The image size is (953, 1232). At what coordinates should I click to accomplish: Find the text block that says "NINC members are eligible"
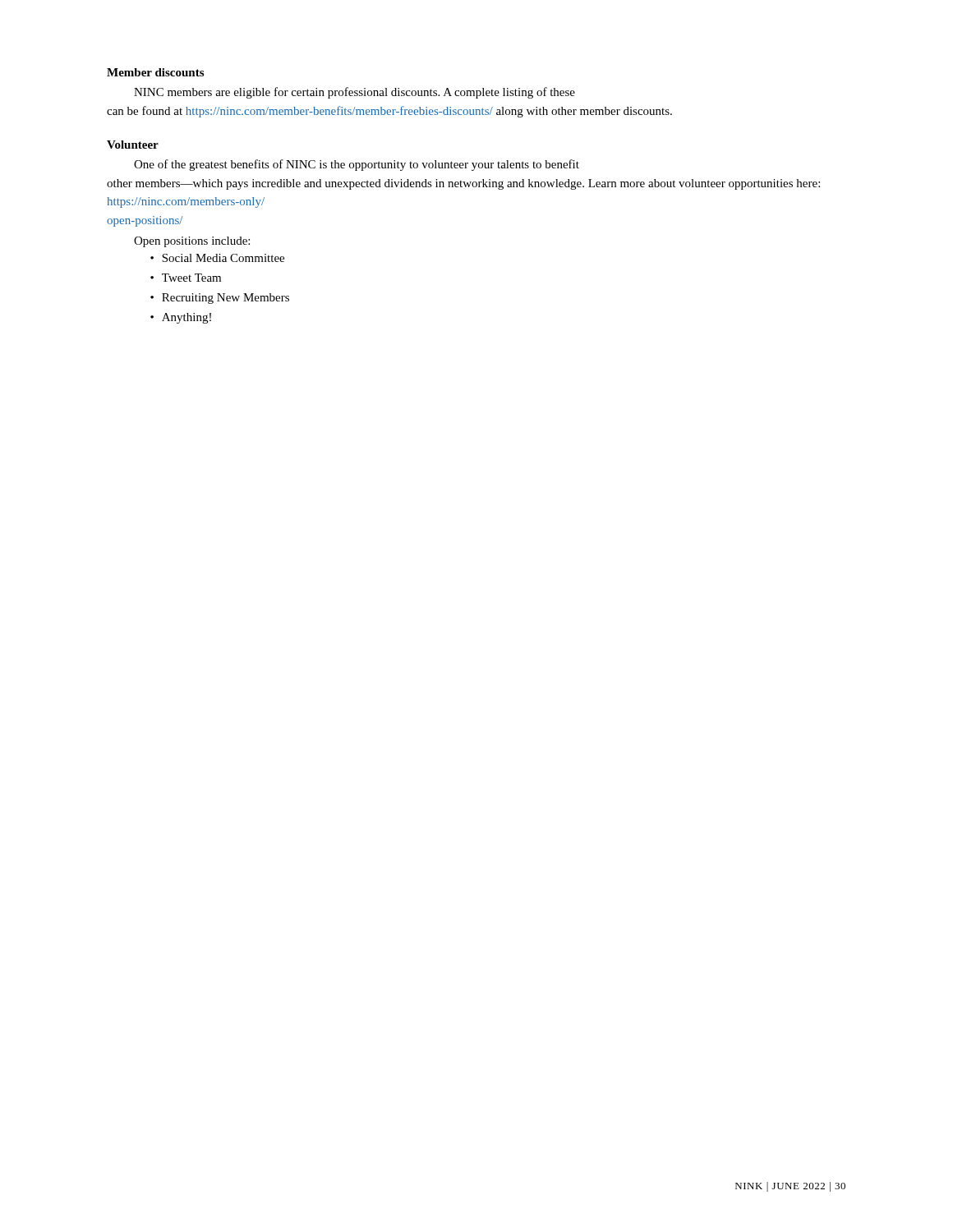click(476, 100)
